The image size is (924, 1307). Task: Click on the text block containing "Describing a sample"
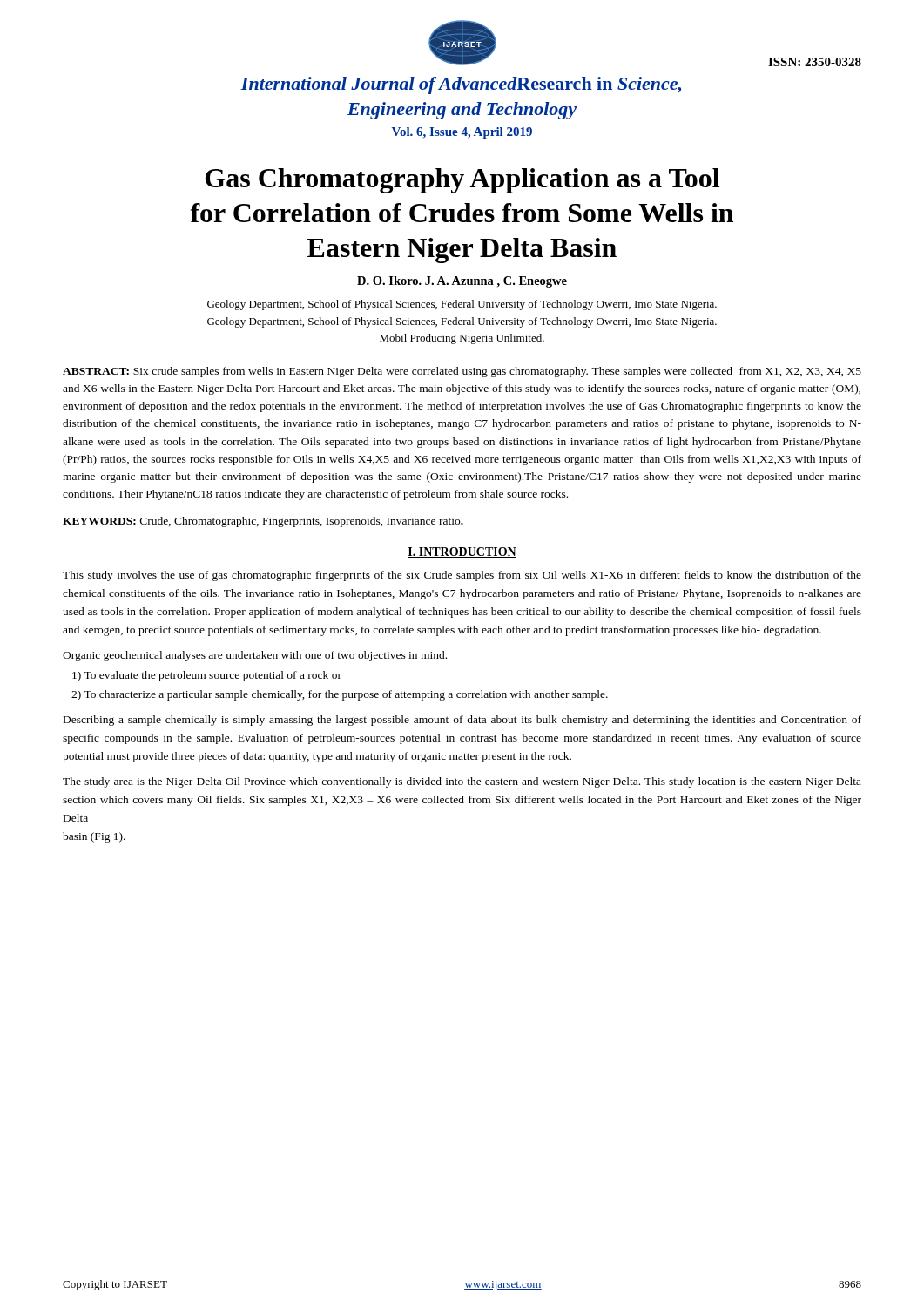pyautogui.click(x=462, y=738)
